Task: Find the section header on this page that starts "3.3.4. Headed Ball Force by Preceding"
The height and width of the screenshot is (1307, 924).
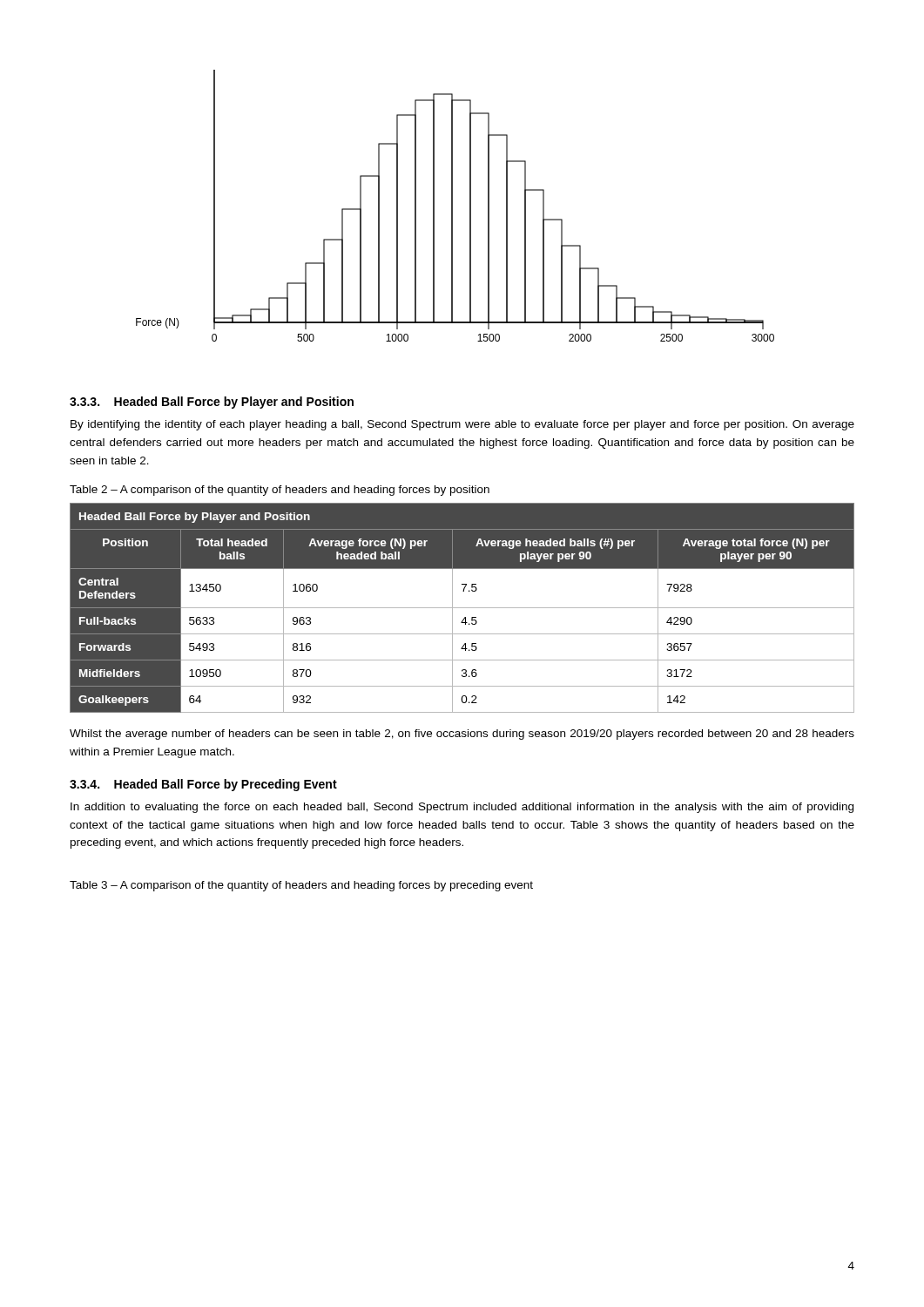Action: tap(203, 784)
